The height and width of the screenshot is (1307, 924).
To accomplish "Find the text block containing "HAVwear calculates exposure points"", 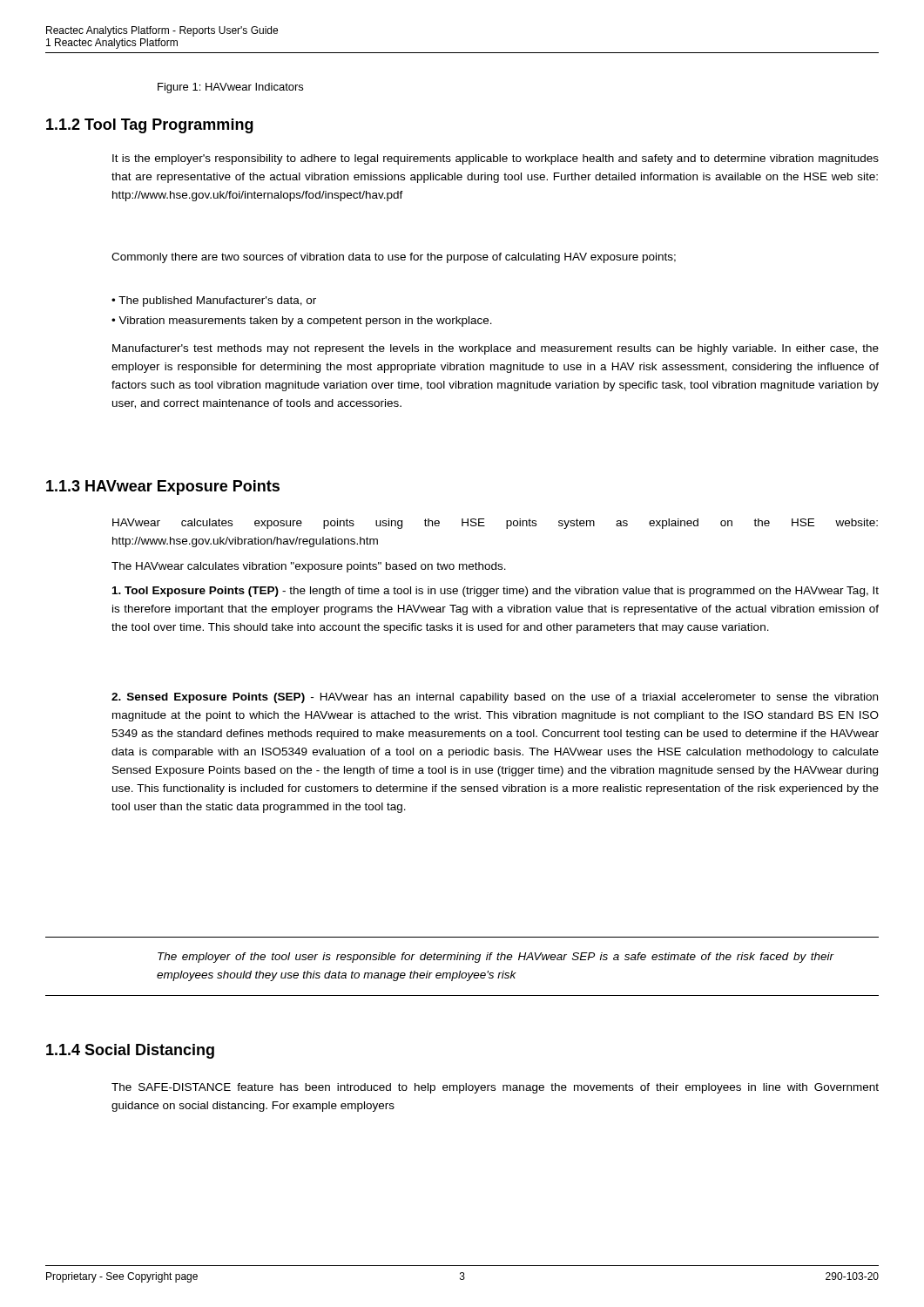I will [x=495, y=531].
